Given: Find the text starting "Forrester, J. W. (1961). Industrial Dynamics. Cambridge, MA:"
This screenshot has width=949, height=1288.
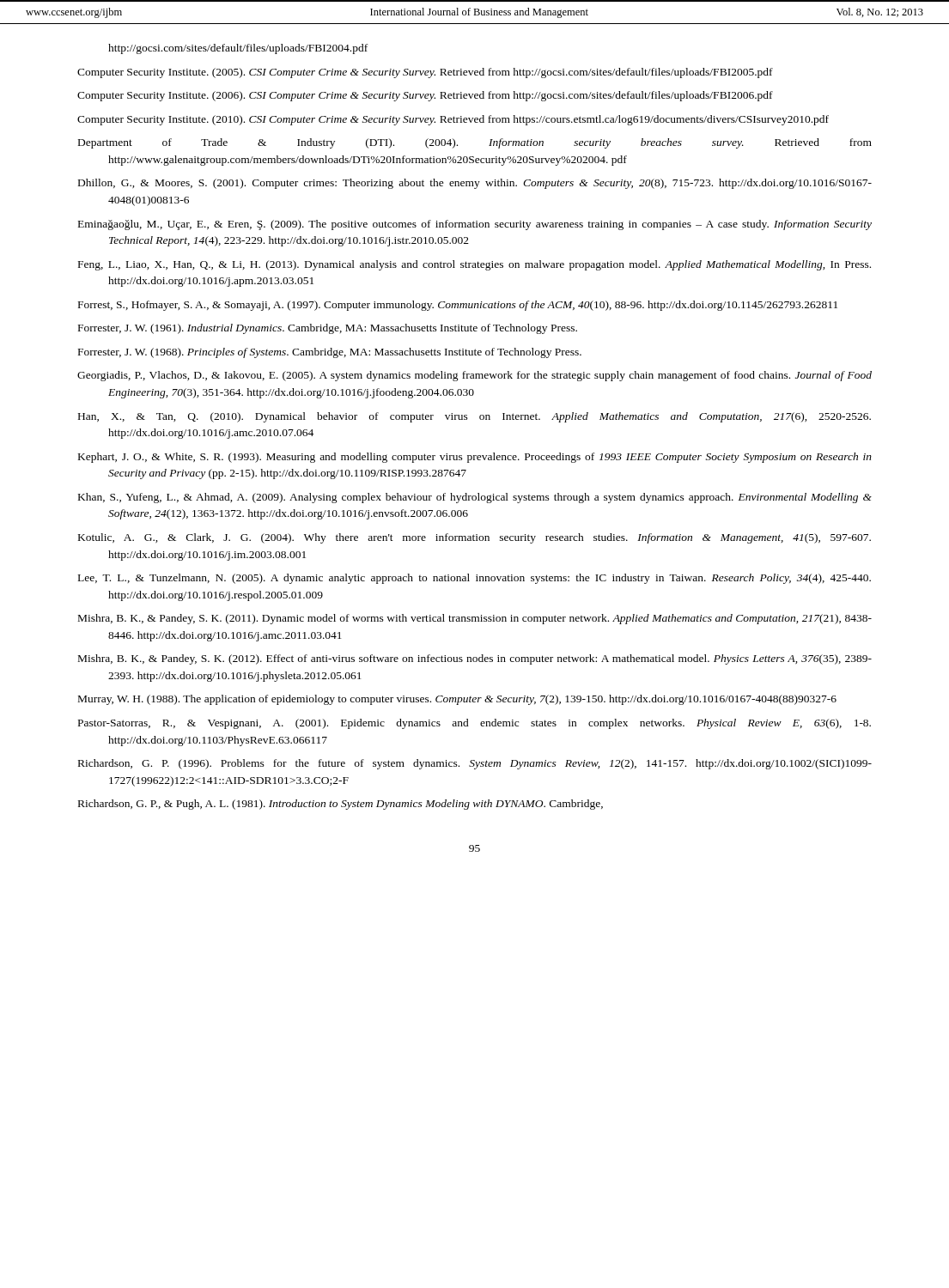Looking at the screenshot, I should (328, 328).
